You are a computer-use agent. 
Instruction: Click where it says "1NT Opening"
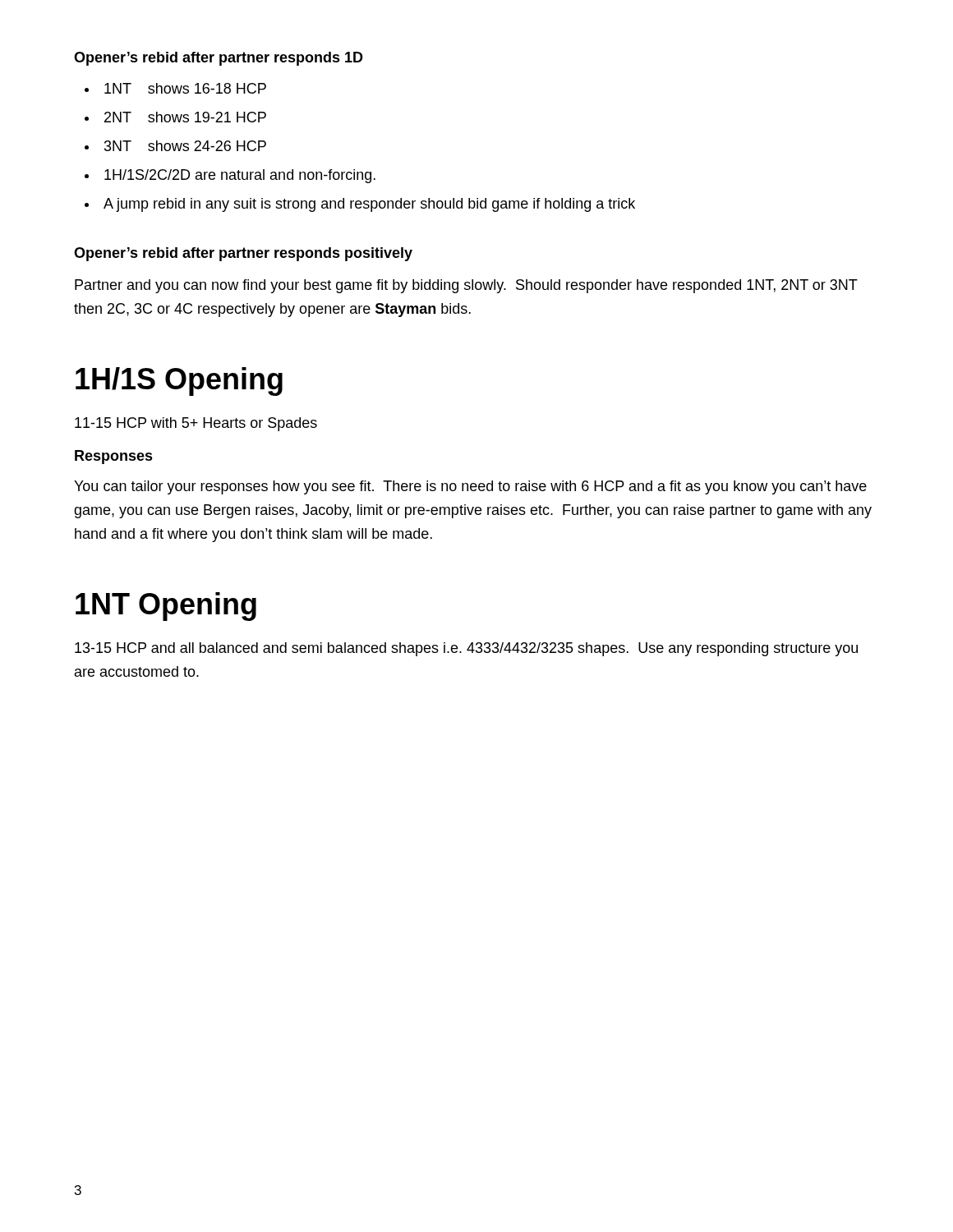[x=166, y=604]
